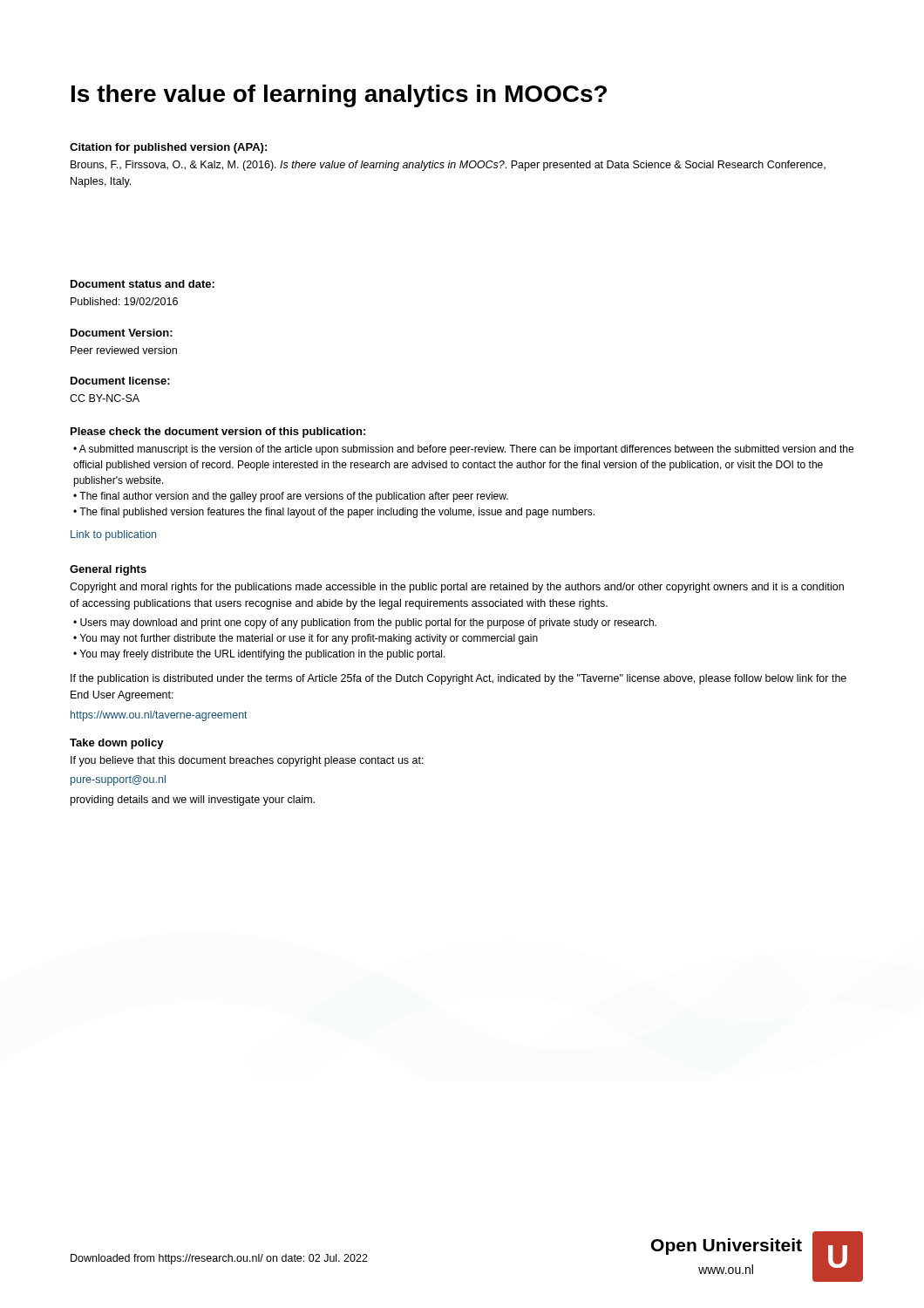The height and width of the screenshot is (1308, 924).
Task: Point to the region starting "• A submitted manuscript is the version of"
Action: pos(464,465)
